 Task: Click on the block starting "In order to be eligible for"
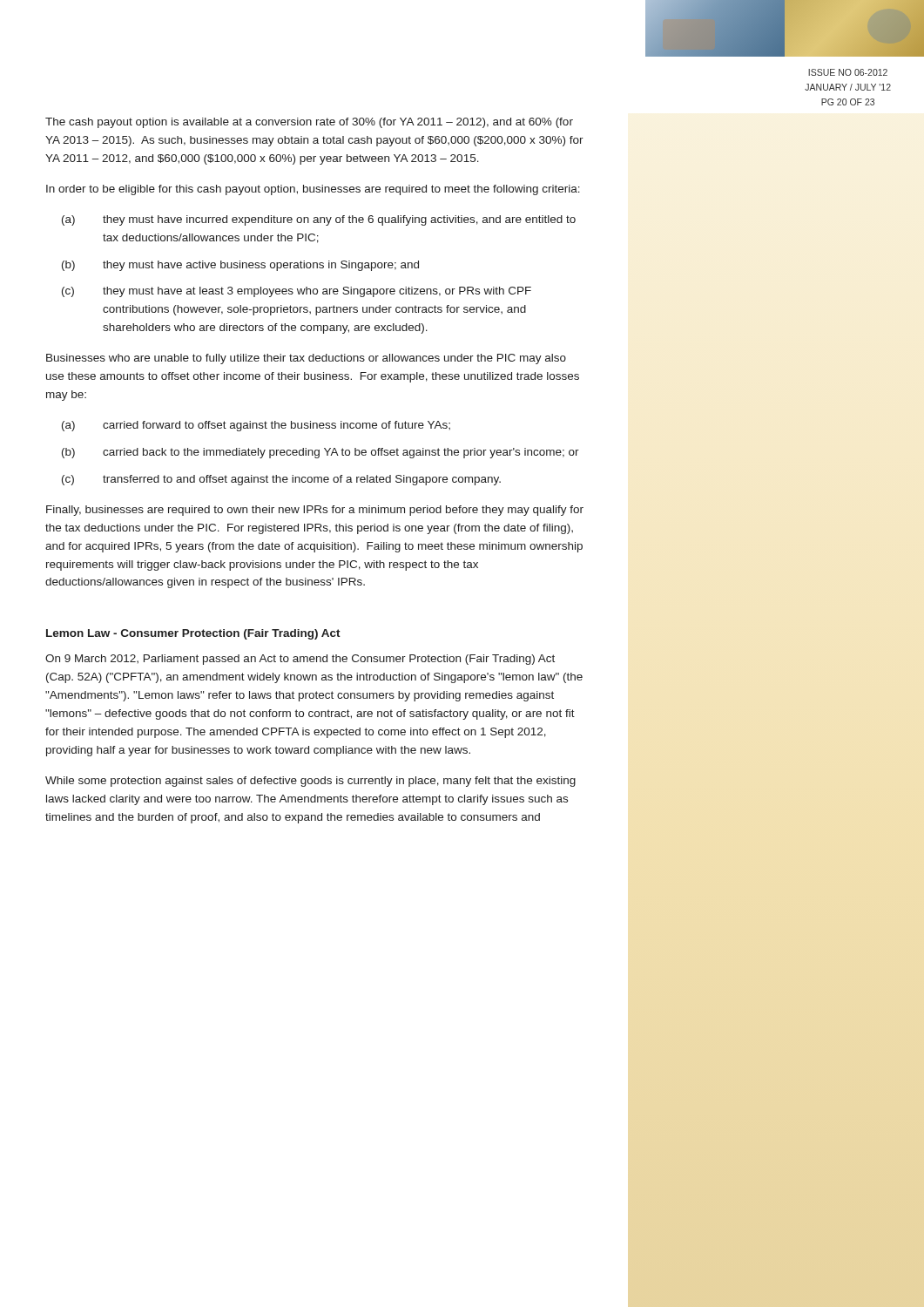(x=313, y=188)
